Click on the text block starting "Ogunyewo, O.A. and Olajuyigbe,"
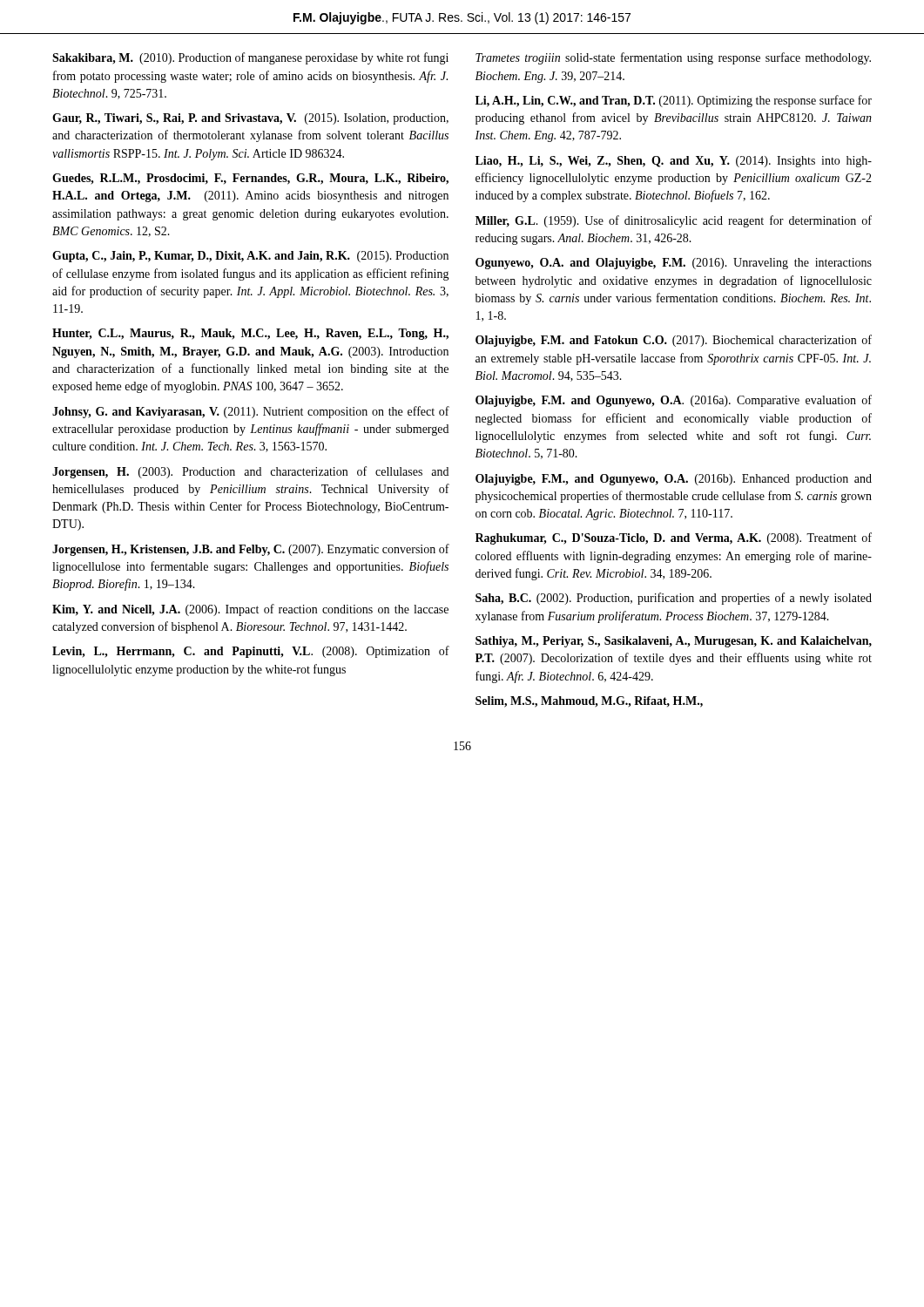924x1307 pixels. pyautogui.click(x=673, y=290)
